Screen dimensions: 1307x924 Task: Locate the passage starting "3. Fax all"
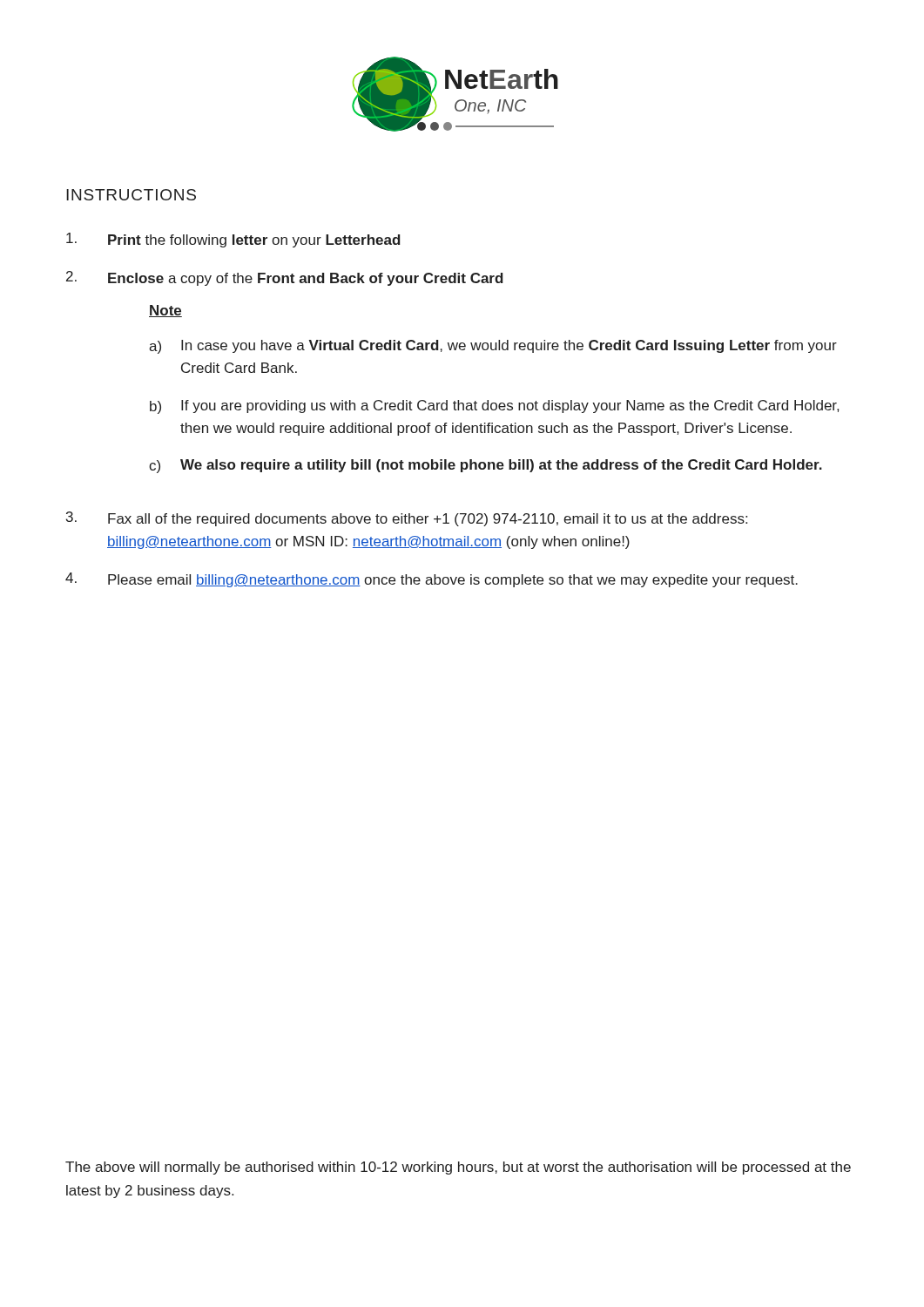tap(462, 531)
